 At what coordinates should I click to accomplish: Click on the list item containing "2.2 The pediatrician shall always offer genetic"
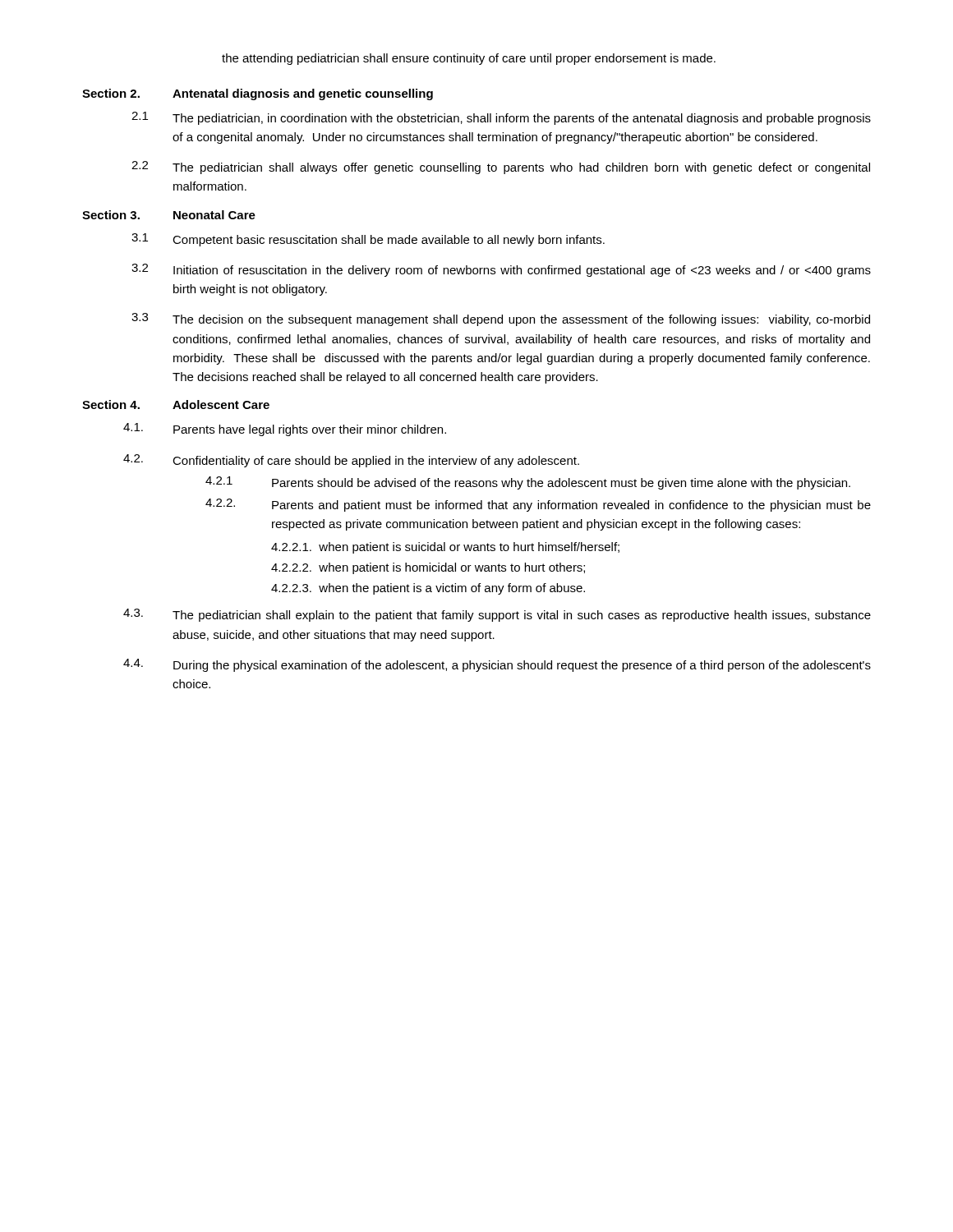[476, 177]
